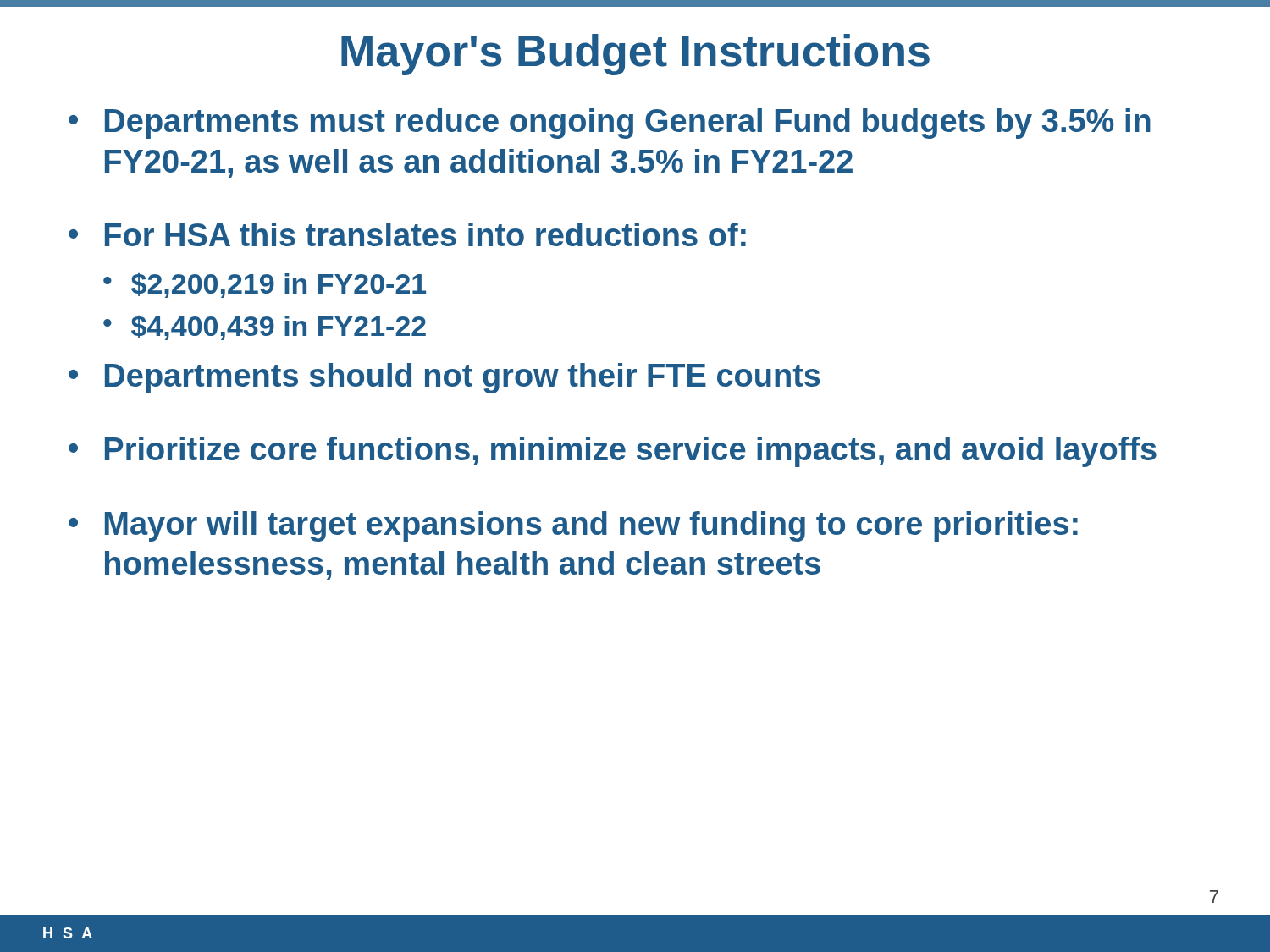Screen dimensions: 952x1270
Task: Locate the block of text that opens with "• Mayor will"
Action: point(643,544)
